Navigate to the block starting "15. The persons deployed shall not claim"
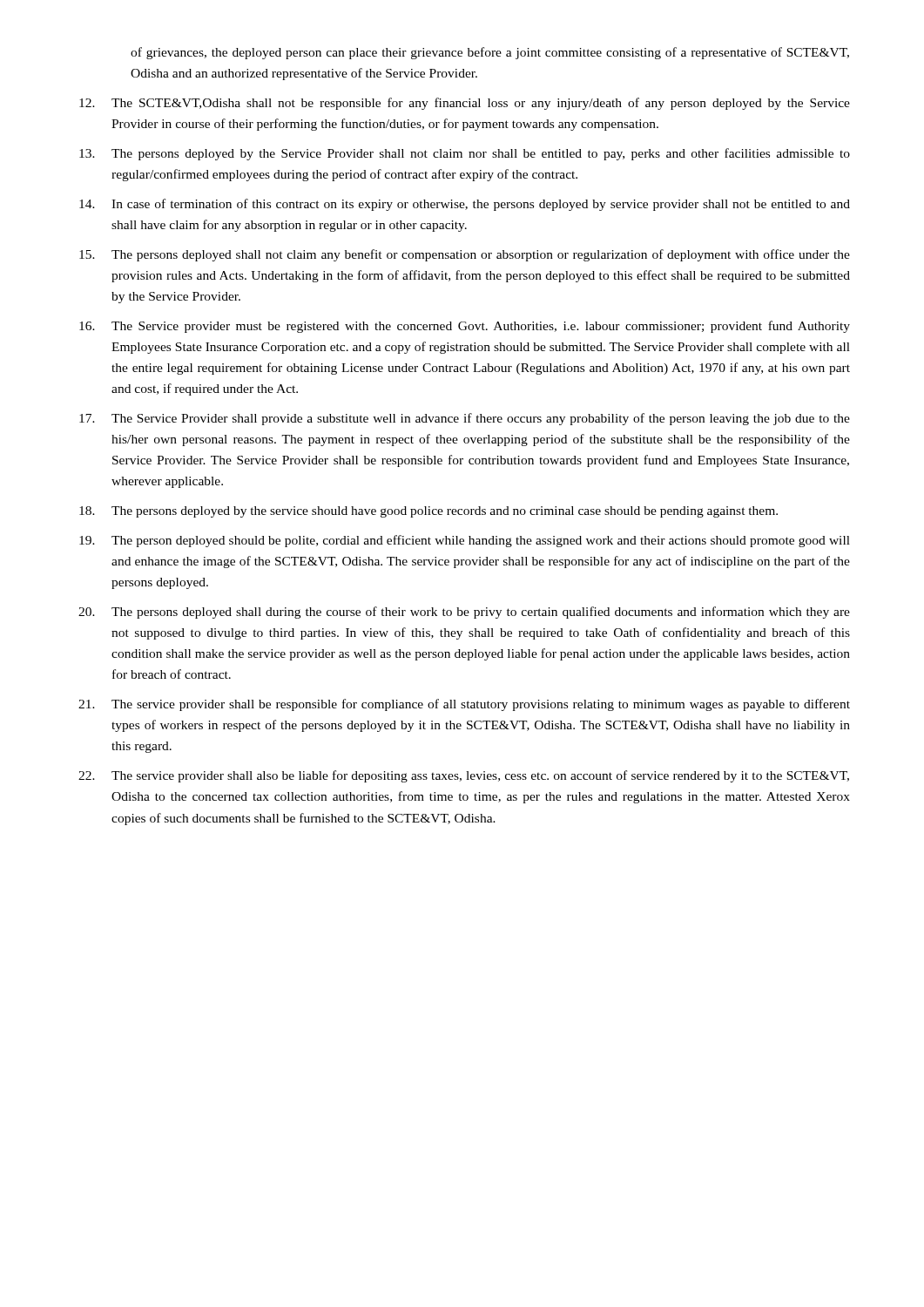 (464, 276)
